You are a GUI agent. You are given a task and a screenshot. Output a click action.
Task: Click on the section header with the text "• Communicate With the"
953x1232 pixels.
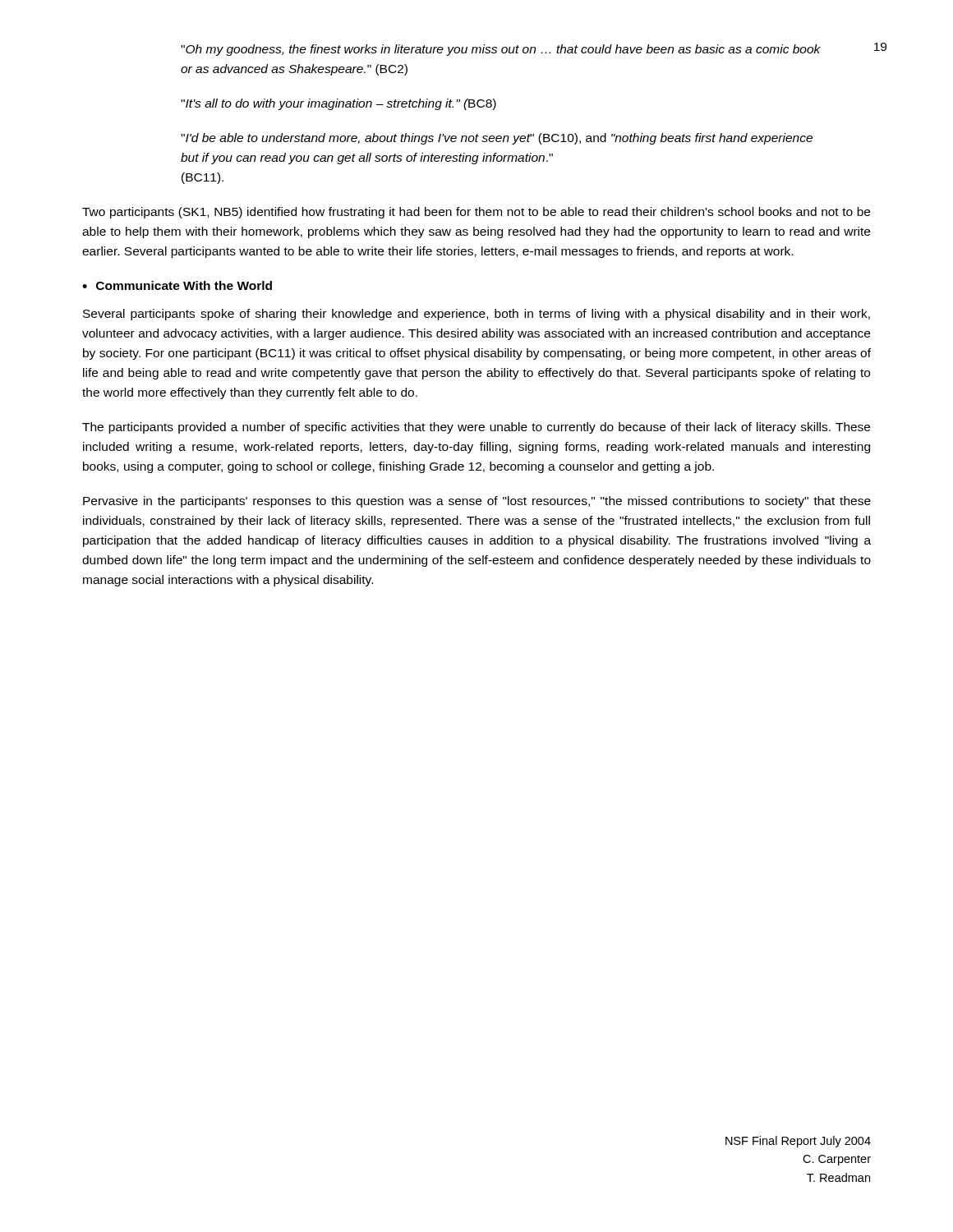177,285
